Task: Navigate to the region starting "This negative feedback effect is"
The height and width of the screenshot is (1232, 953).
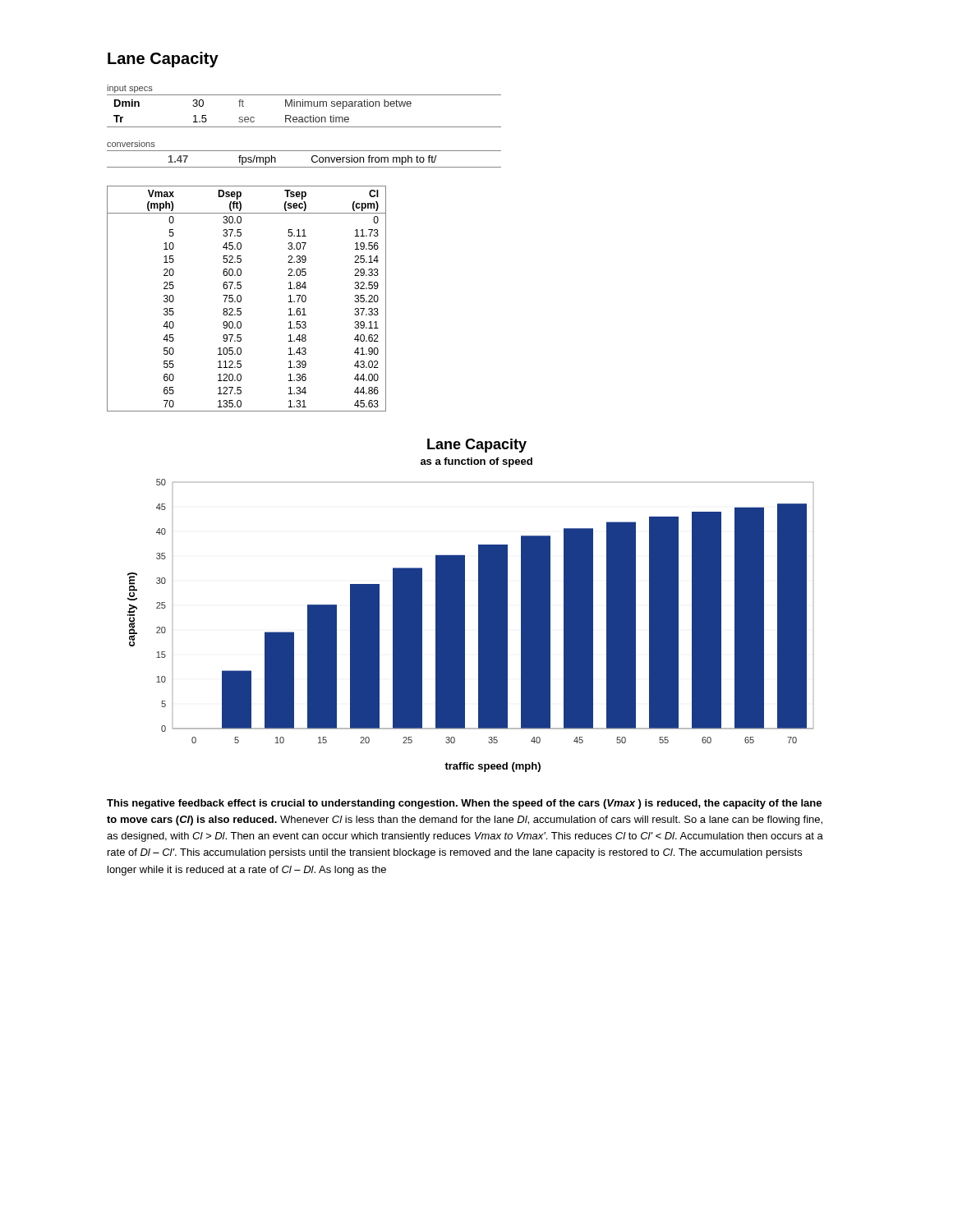Action: click(x=465, y=836)
